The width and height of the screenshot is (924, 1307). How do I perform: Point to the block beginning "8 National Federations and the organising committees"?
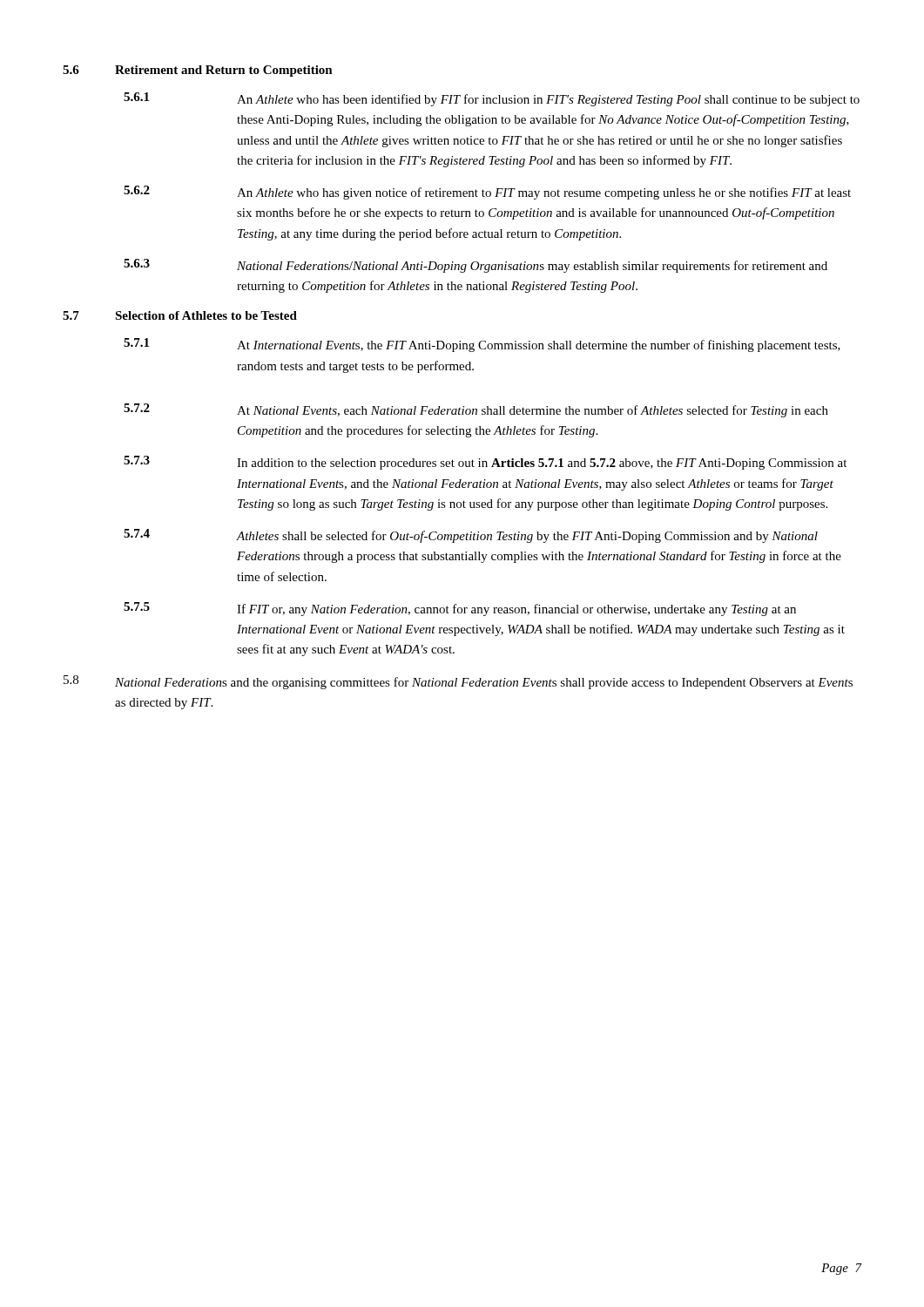tap(462, 692)
